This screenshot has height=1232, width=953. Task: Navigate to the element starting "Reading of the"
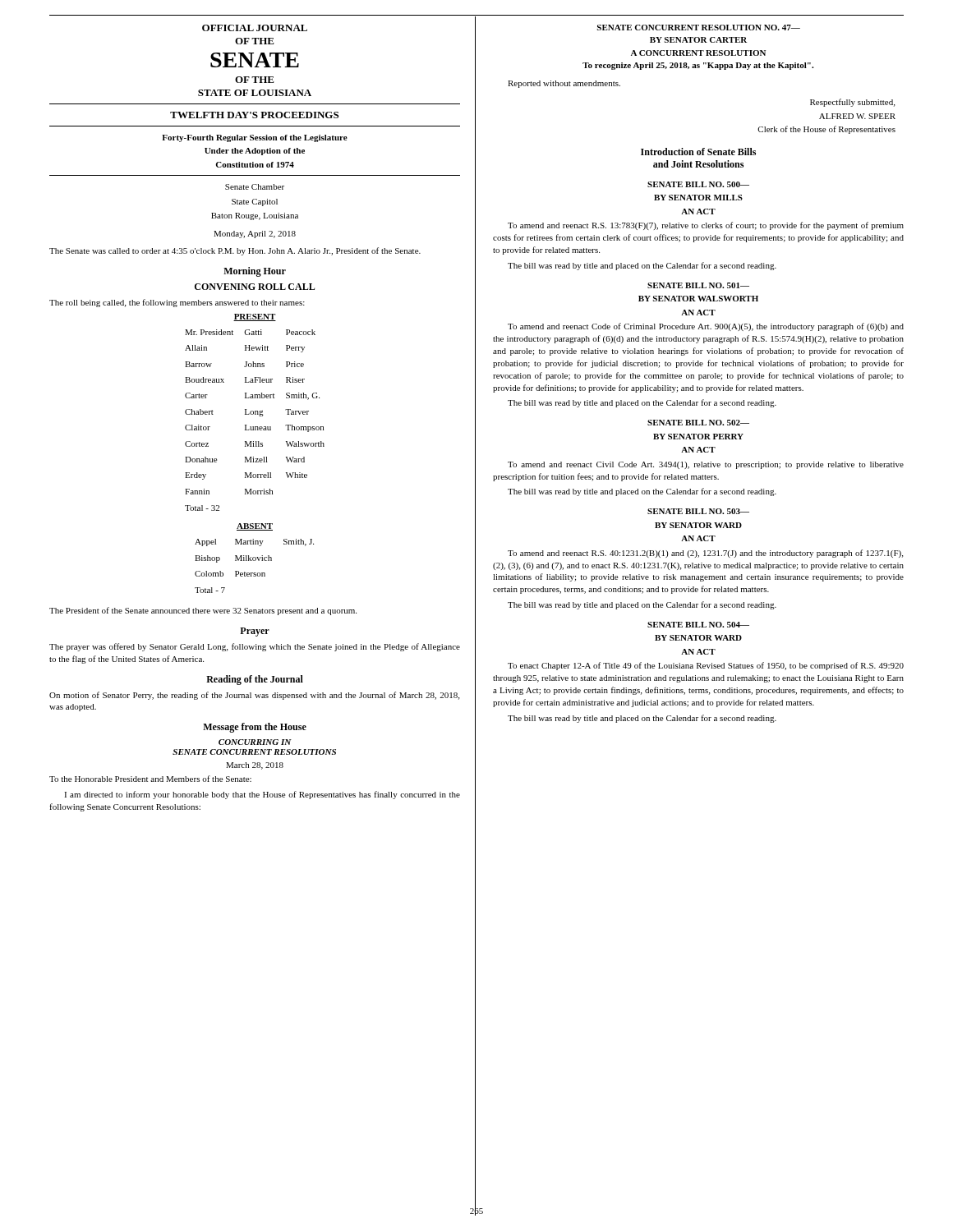tap(255, 679)
